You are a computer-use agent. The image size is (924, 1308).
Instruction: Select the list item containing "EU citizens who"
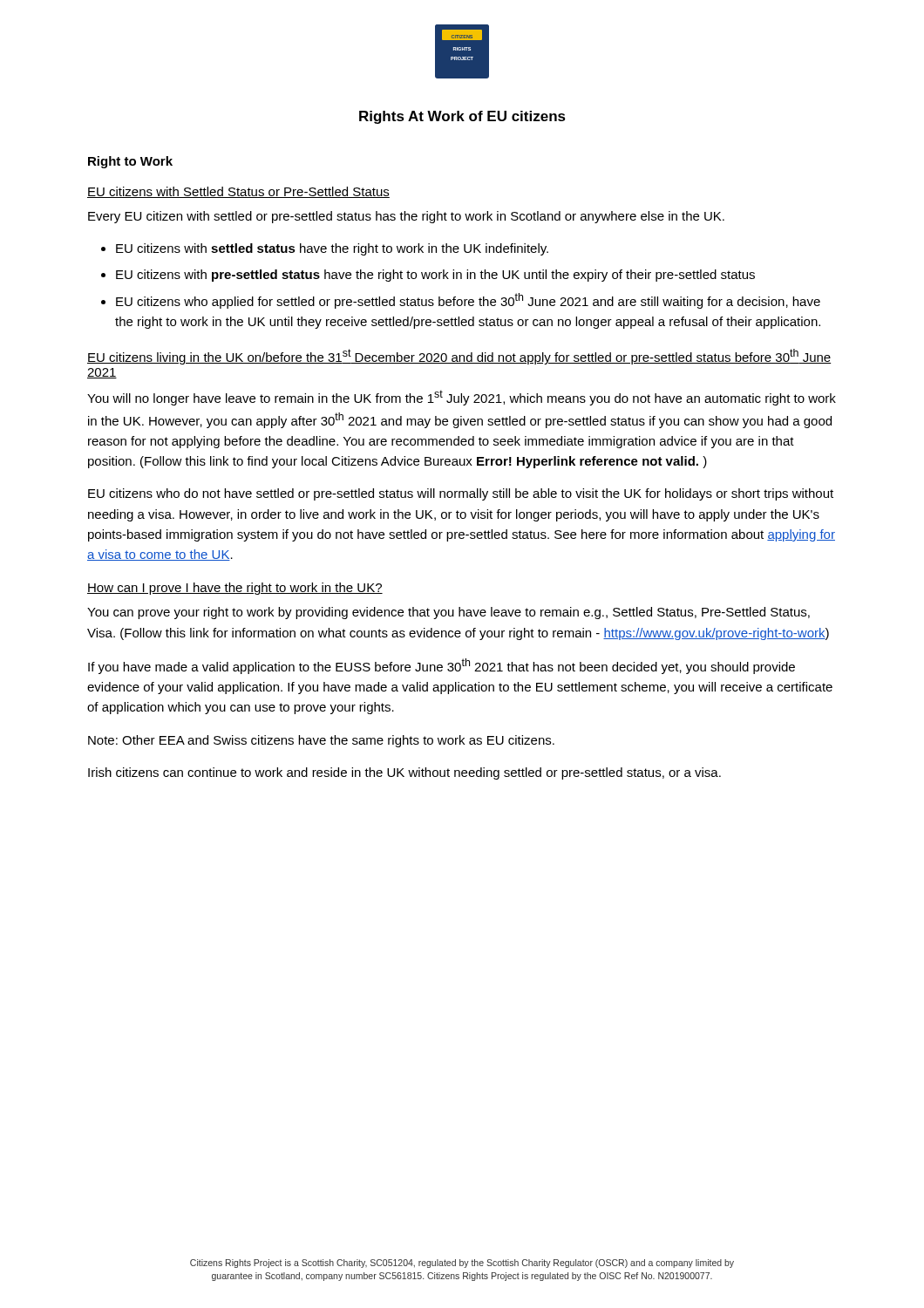point(468,310)
